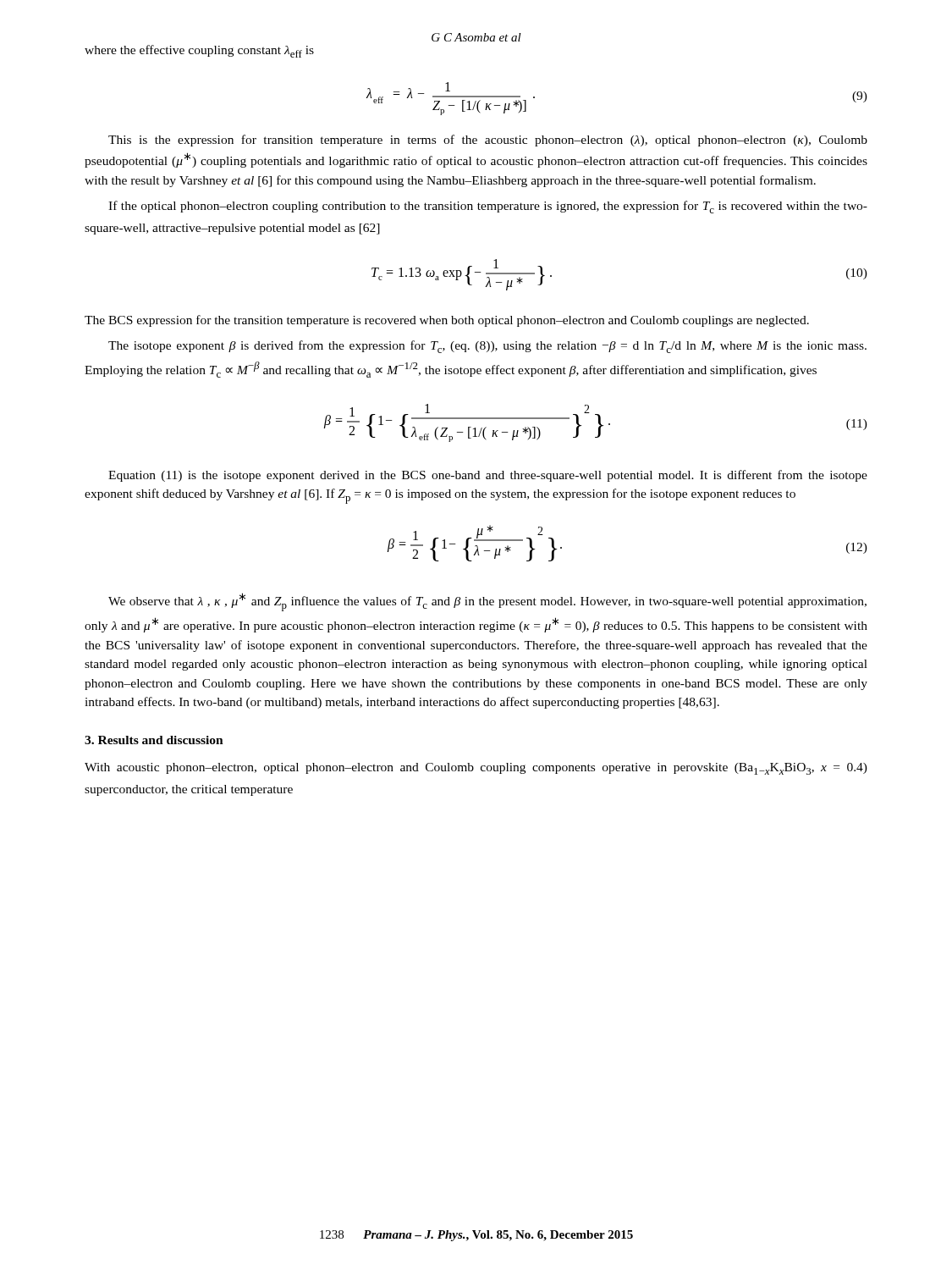
Task: Where is the passage that starts "where the effective coupling constant λeff"?
Action: pos(476,52)
